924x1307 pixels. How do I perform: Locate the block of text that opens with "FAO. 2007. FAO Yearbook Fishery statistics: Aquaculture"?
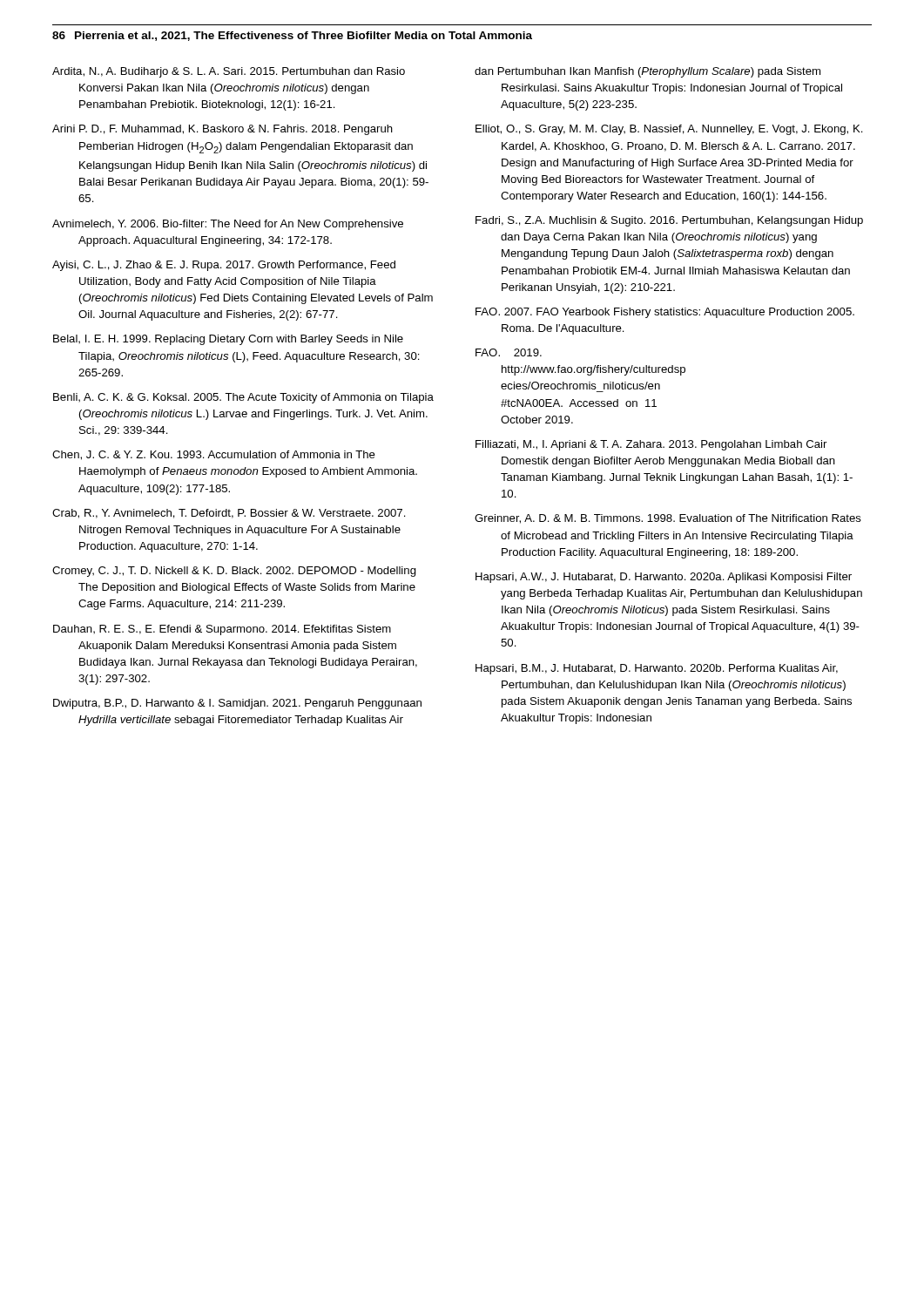click(x=665, y=320)
